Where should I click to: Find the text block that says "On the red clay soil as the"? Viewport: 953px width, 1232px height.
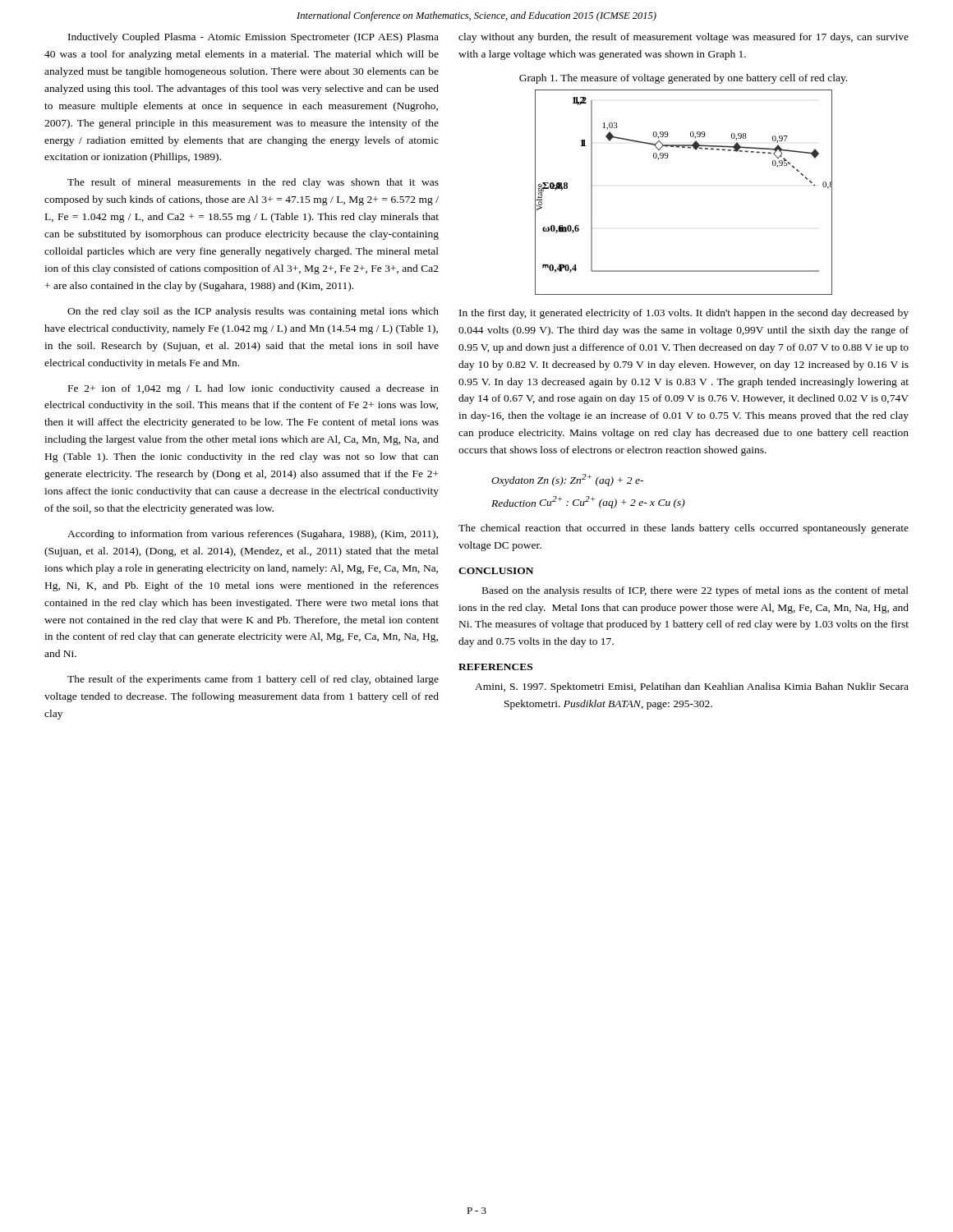click(242, 337)
